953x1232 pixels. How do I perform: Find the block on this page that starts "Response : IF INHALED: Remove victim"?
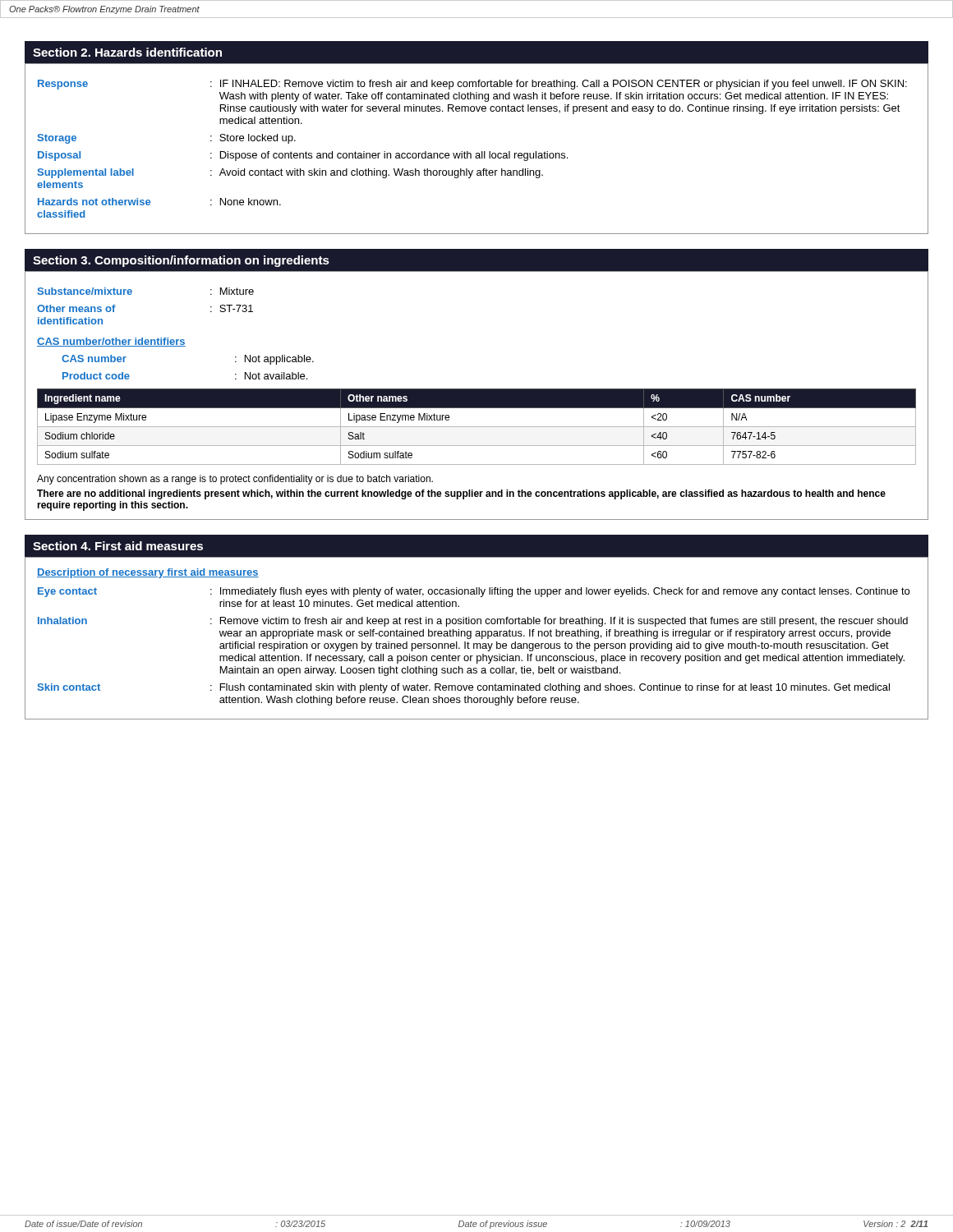[476, 102]
